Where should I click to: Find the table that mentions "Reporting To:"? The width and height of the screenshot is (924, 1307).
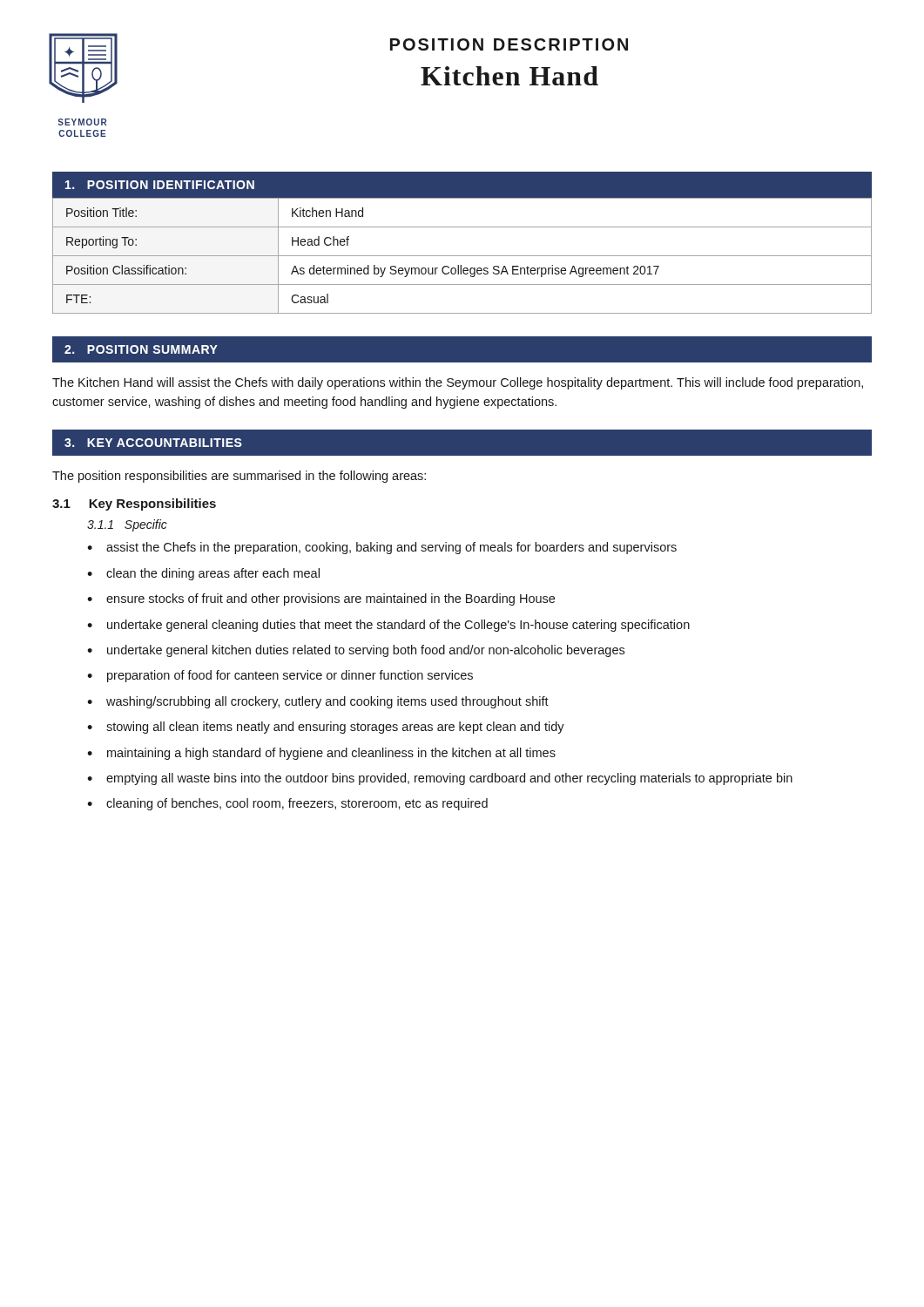click(462, 256)
